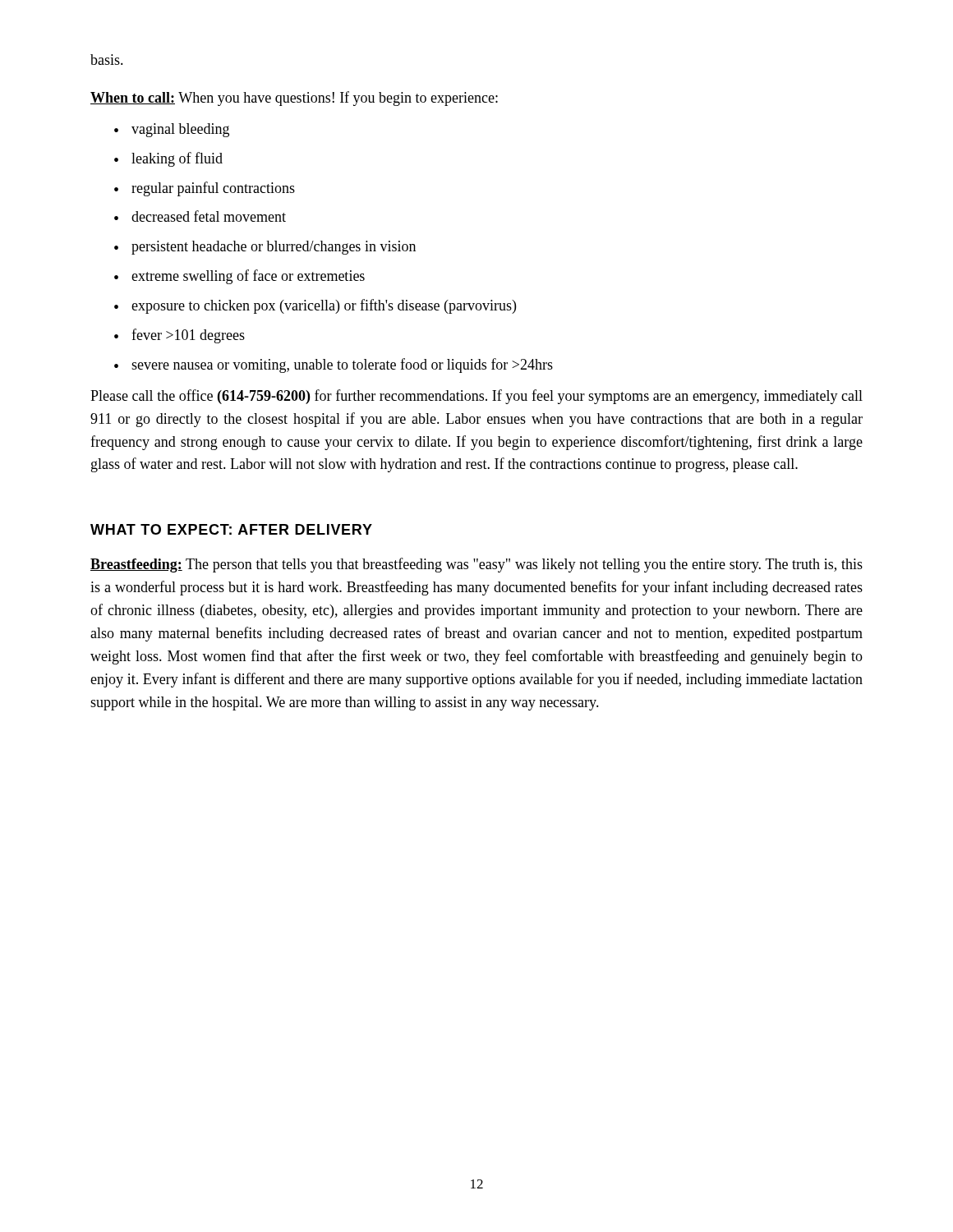Find "vaginal bleeding" on this page
The width and height of the screenshot is (953, 1232).
point(180,129)
